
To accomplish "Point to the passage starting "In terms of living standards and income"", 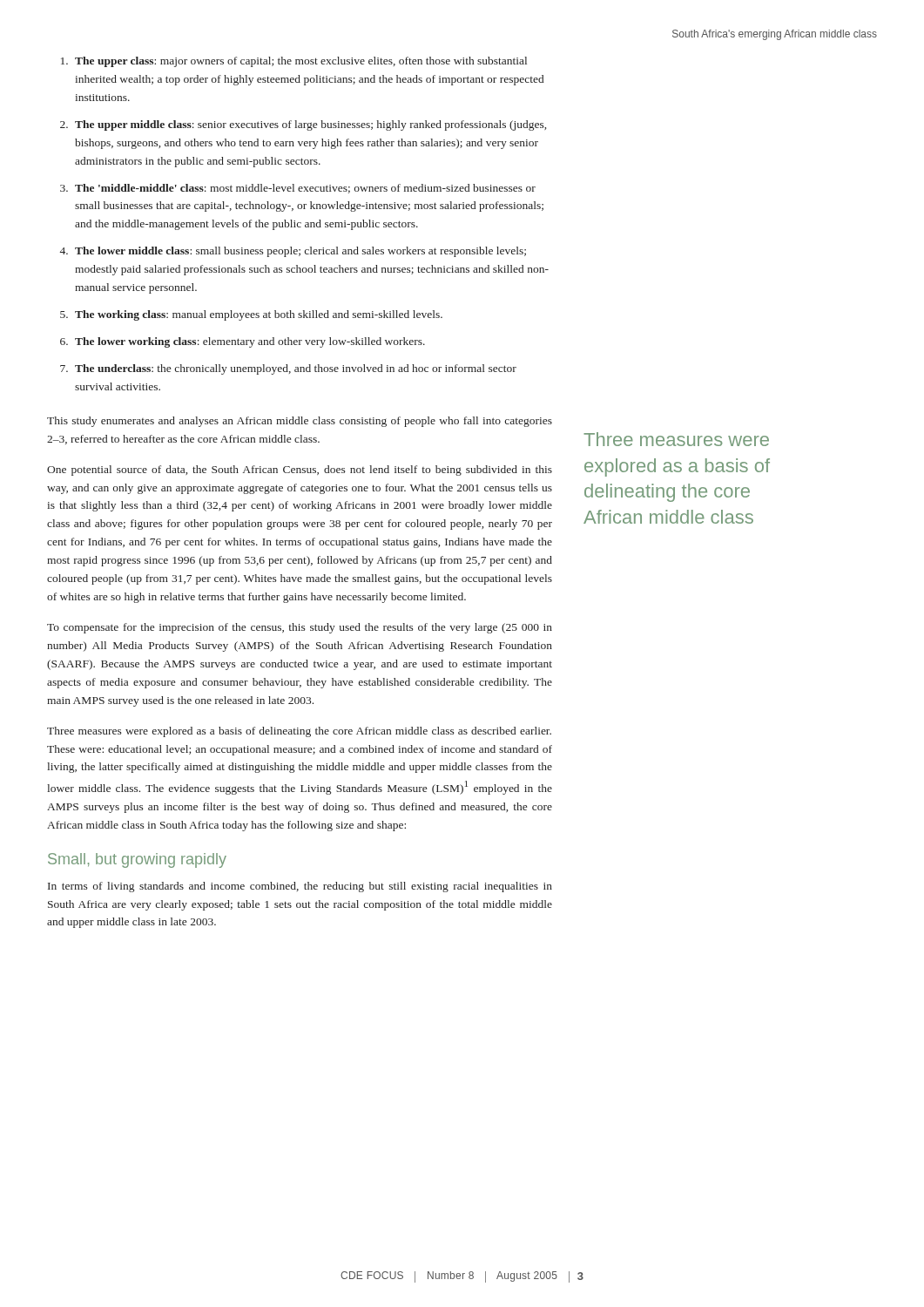I will pyautogui.click(x=300, y=904).
